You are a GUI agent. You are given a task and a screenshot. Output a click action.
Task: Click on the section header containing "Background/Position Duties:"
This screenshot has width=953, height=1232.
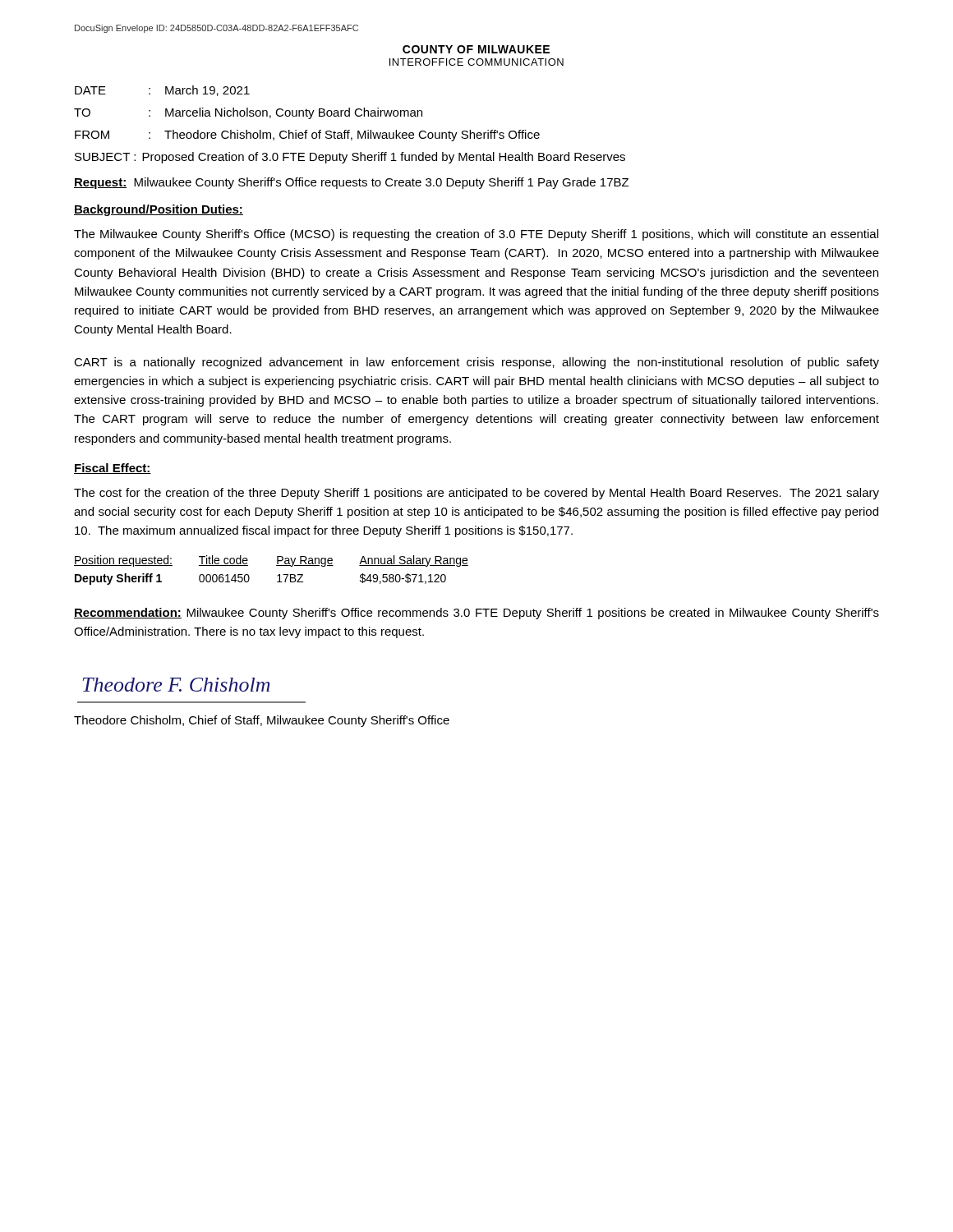pos(159,209)
